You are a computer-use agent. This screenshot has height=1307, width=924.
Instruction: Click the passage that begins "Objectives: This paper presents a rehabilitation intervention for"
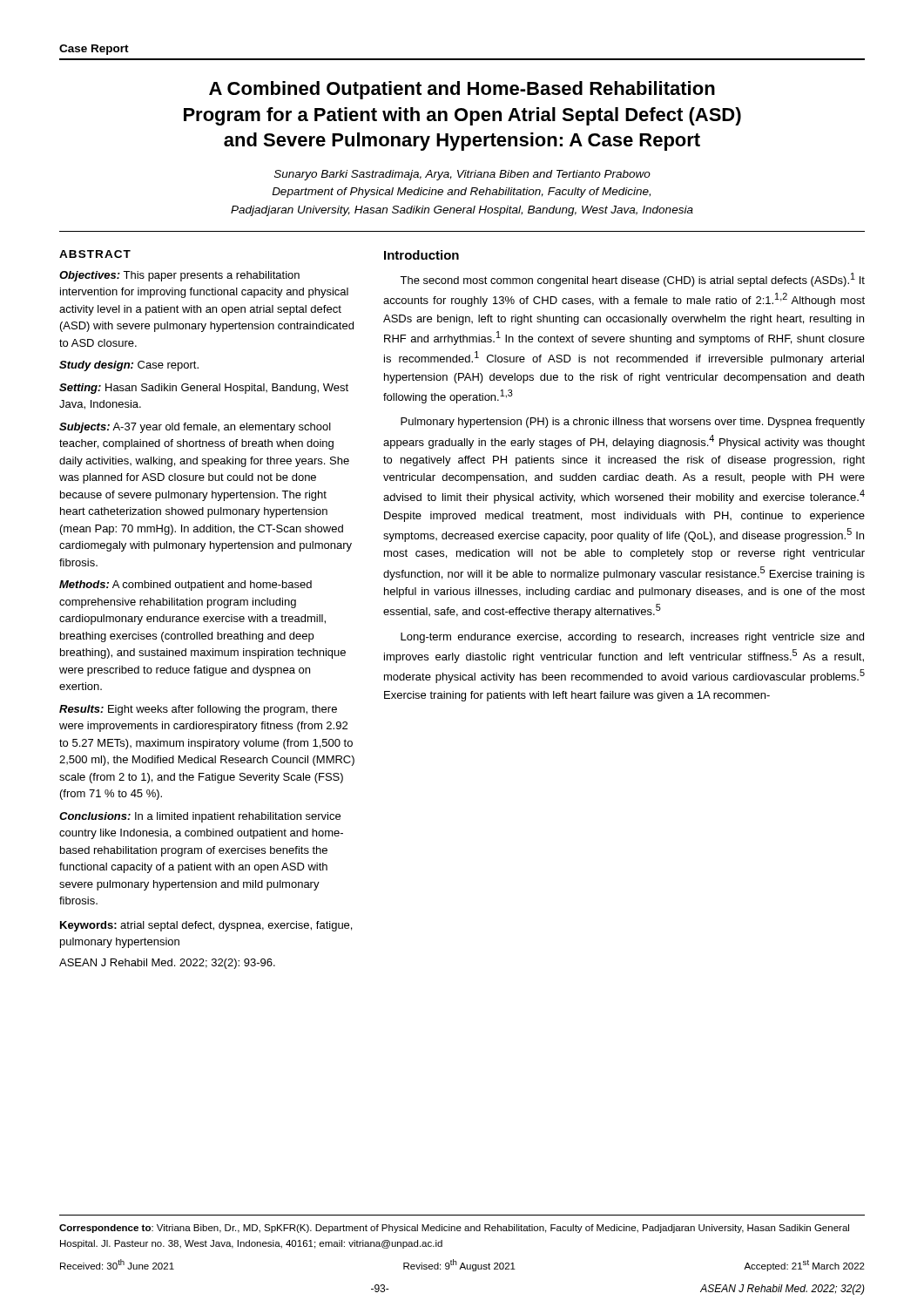pos(207,588)
